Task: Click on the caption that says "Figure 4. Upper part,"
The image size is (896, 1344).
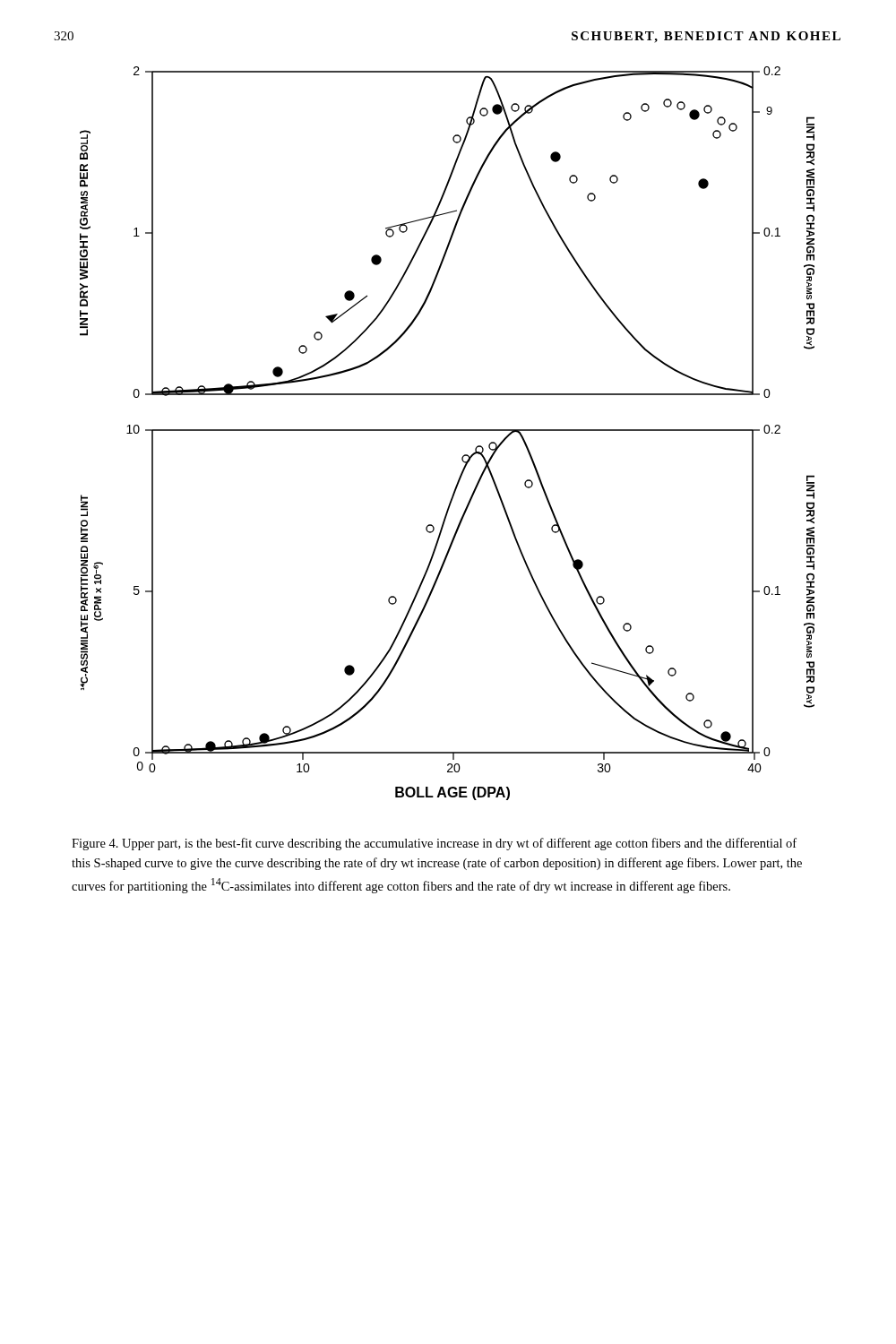Action: click(x=437, y=865)
